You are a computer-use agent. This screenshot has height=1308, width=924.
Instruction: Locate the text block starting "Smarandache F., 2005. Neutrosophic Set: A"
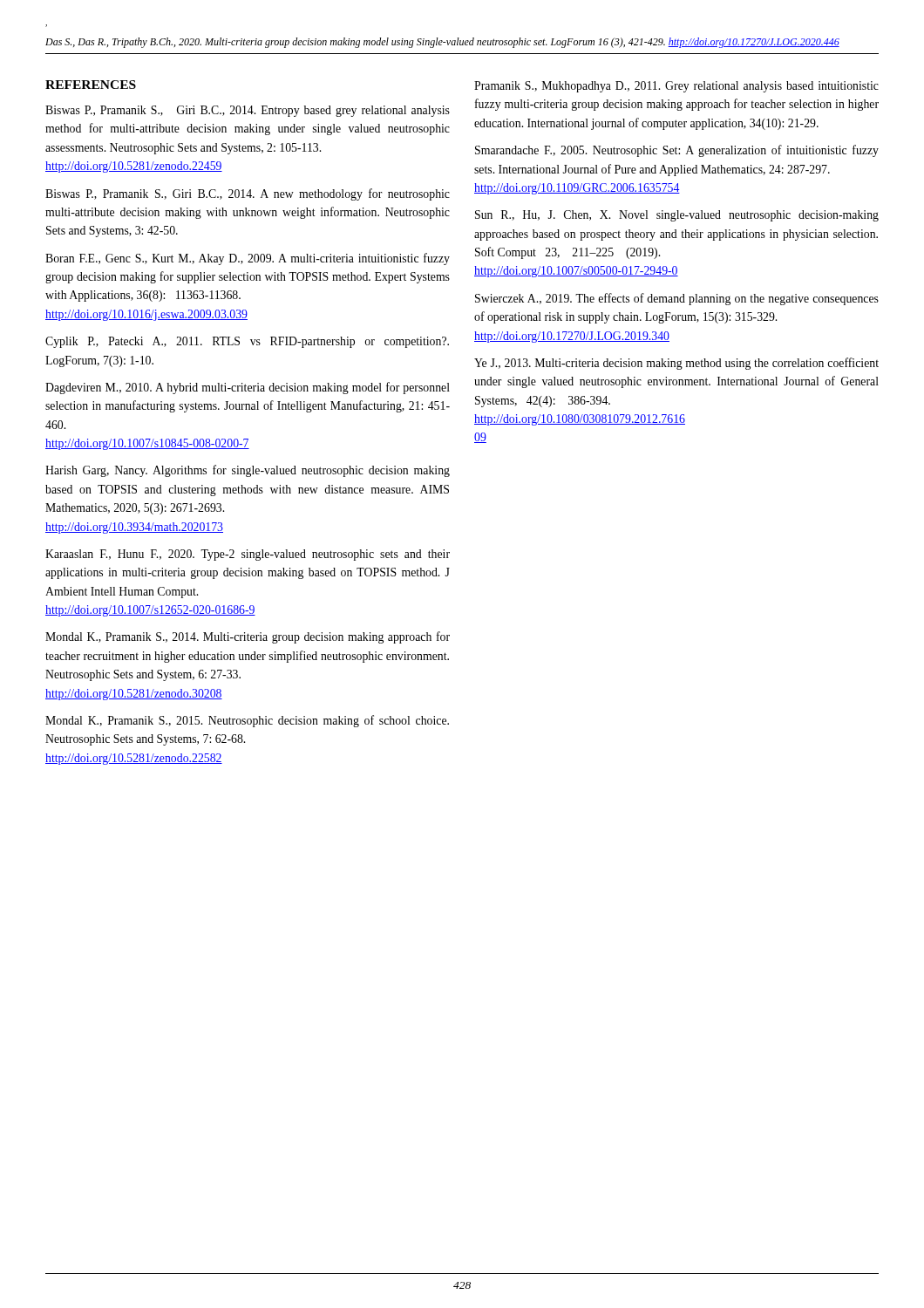click(676, 169)
